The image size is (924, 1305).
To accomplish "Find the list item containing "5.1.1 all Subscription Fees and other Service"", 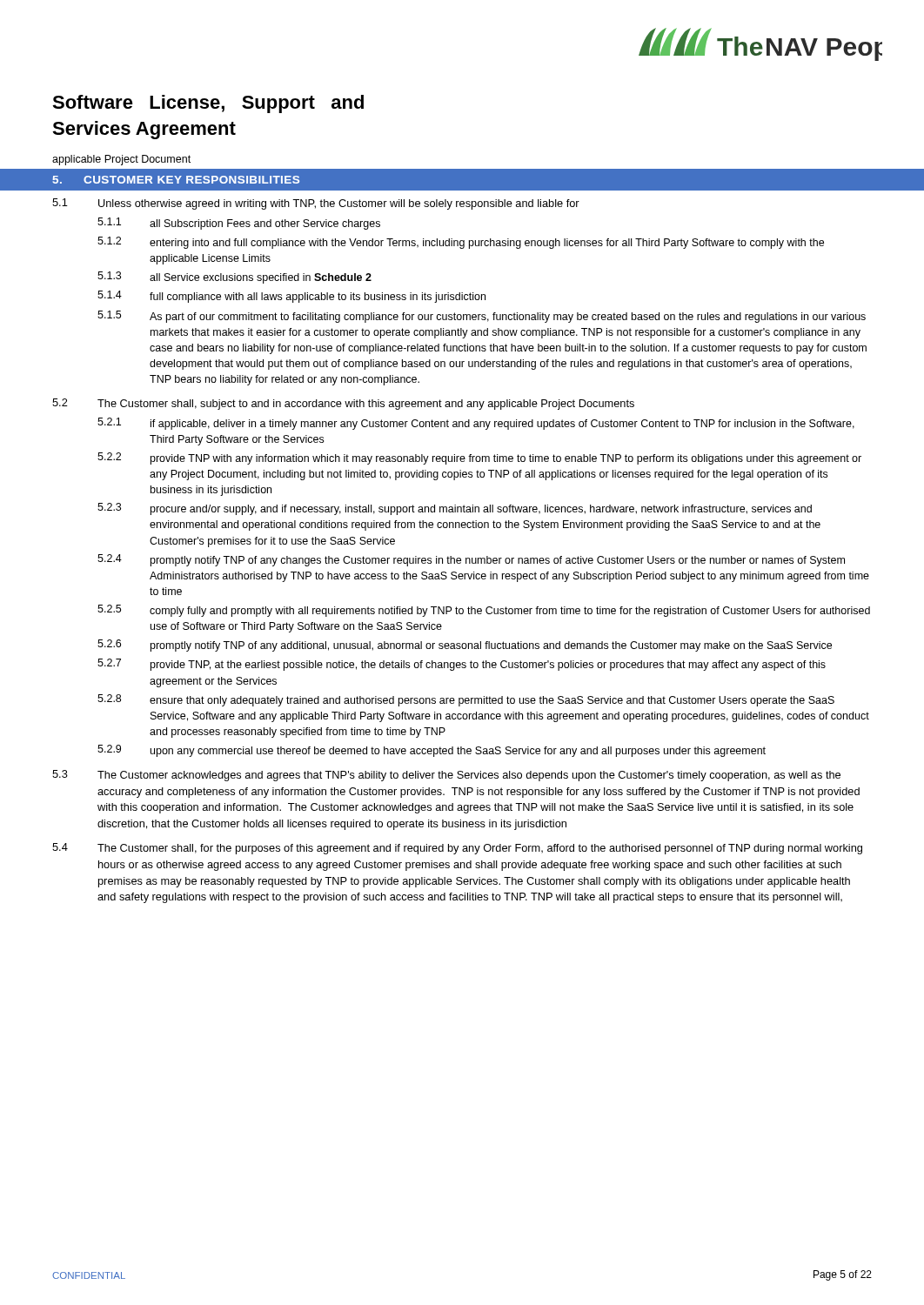I will (x=239, y=224).
